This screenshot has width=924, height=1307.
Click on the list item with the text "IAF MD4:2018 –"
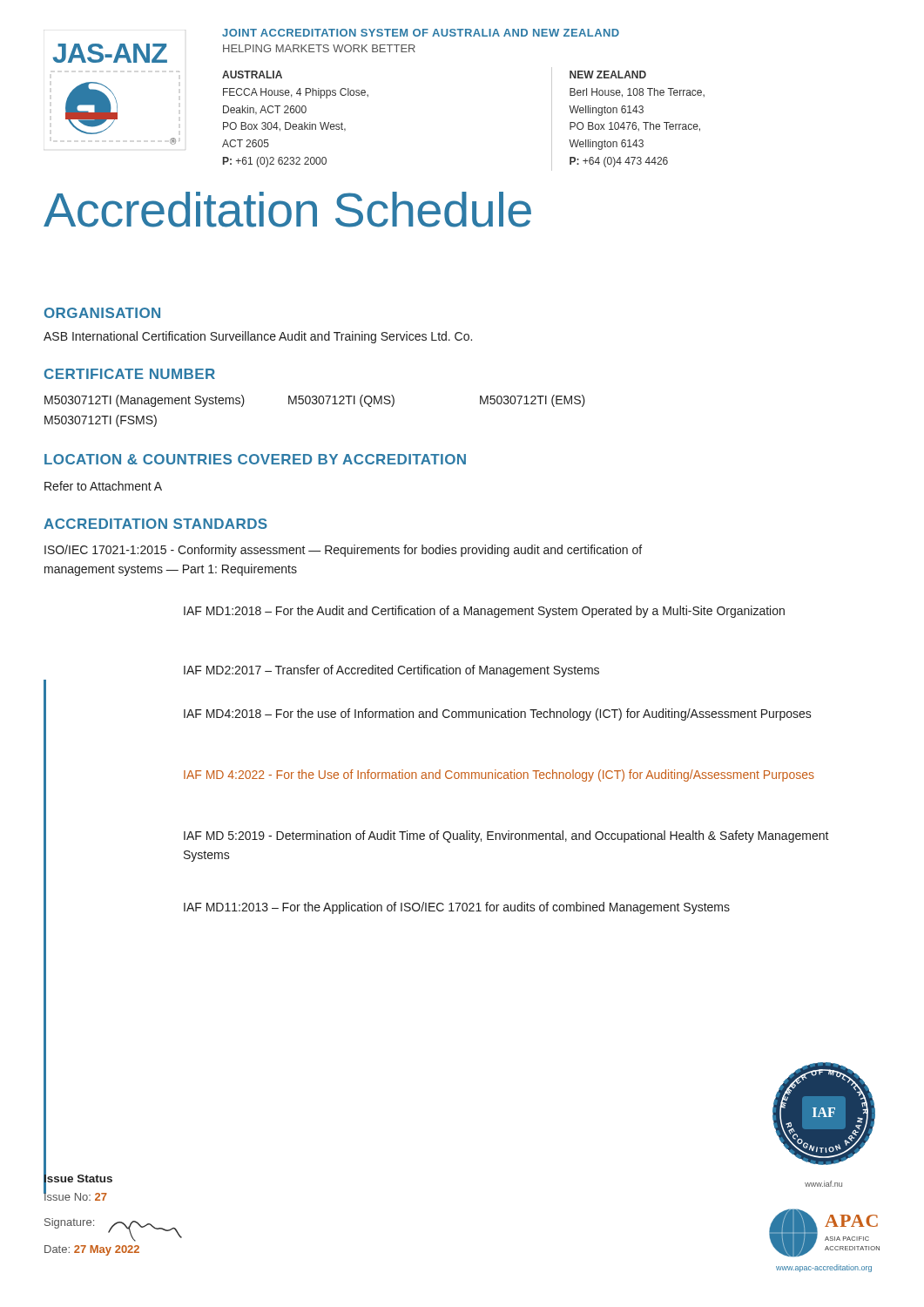527,714
